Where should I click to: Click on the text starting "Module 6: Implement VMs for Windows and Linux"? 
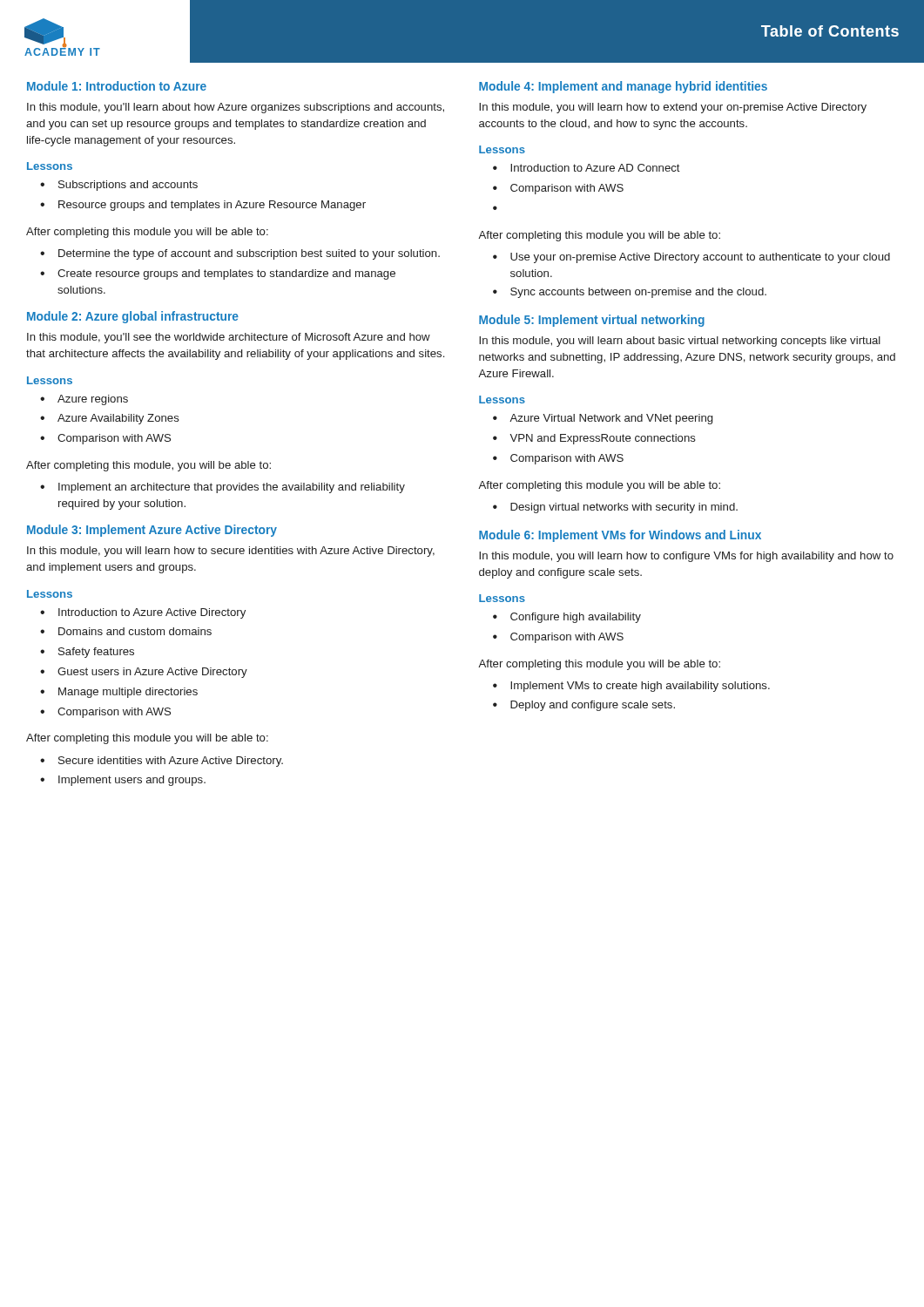click(620, 535)
